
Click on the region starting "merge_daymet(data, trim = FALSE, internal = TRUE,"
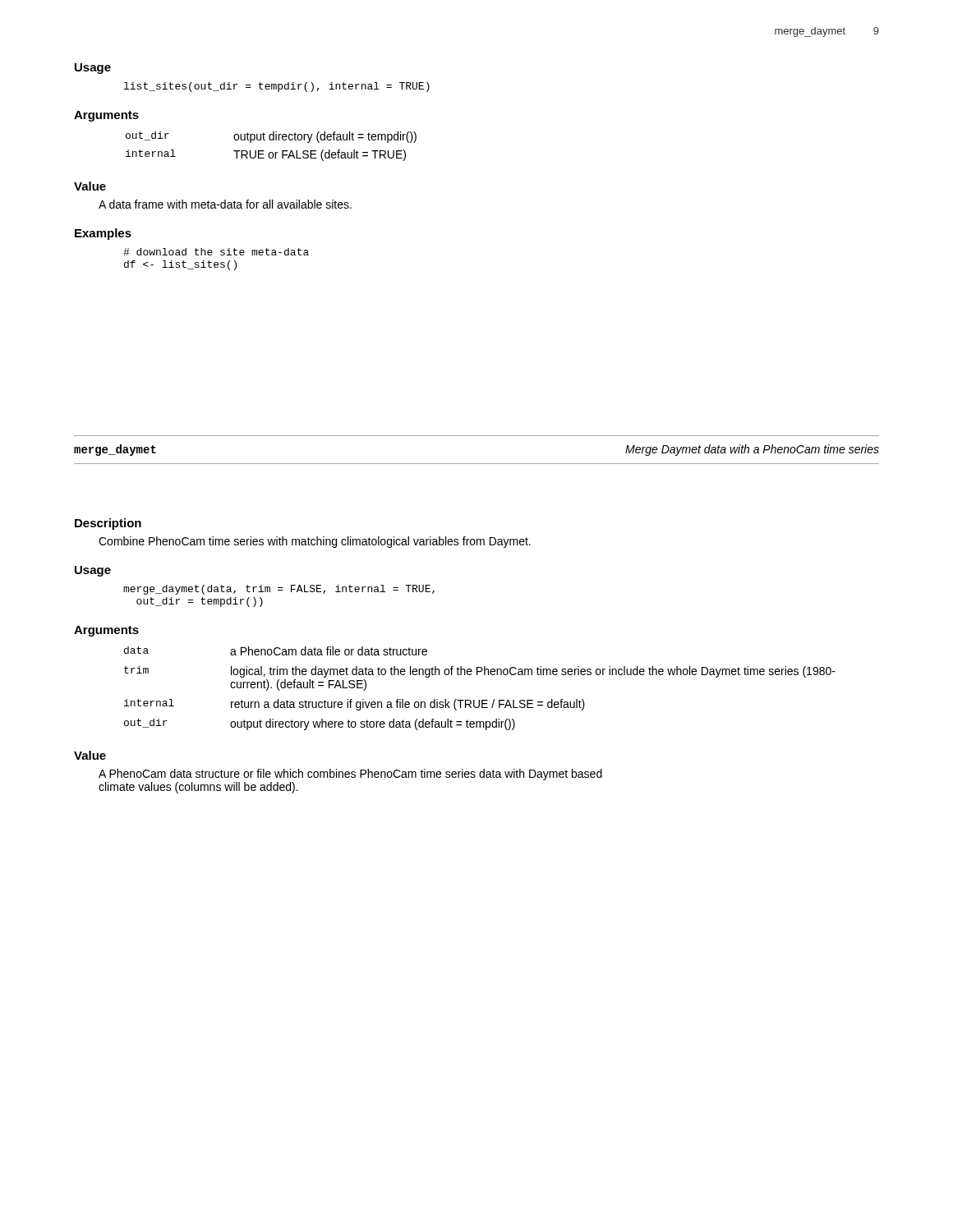click(279, 590)
